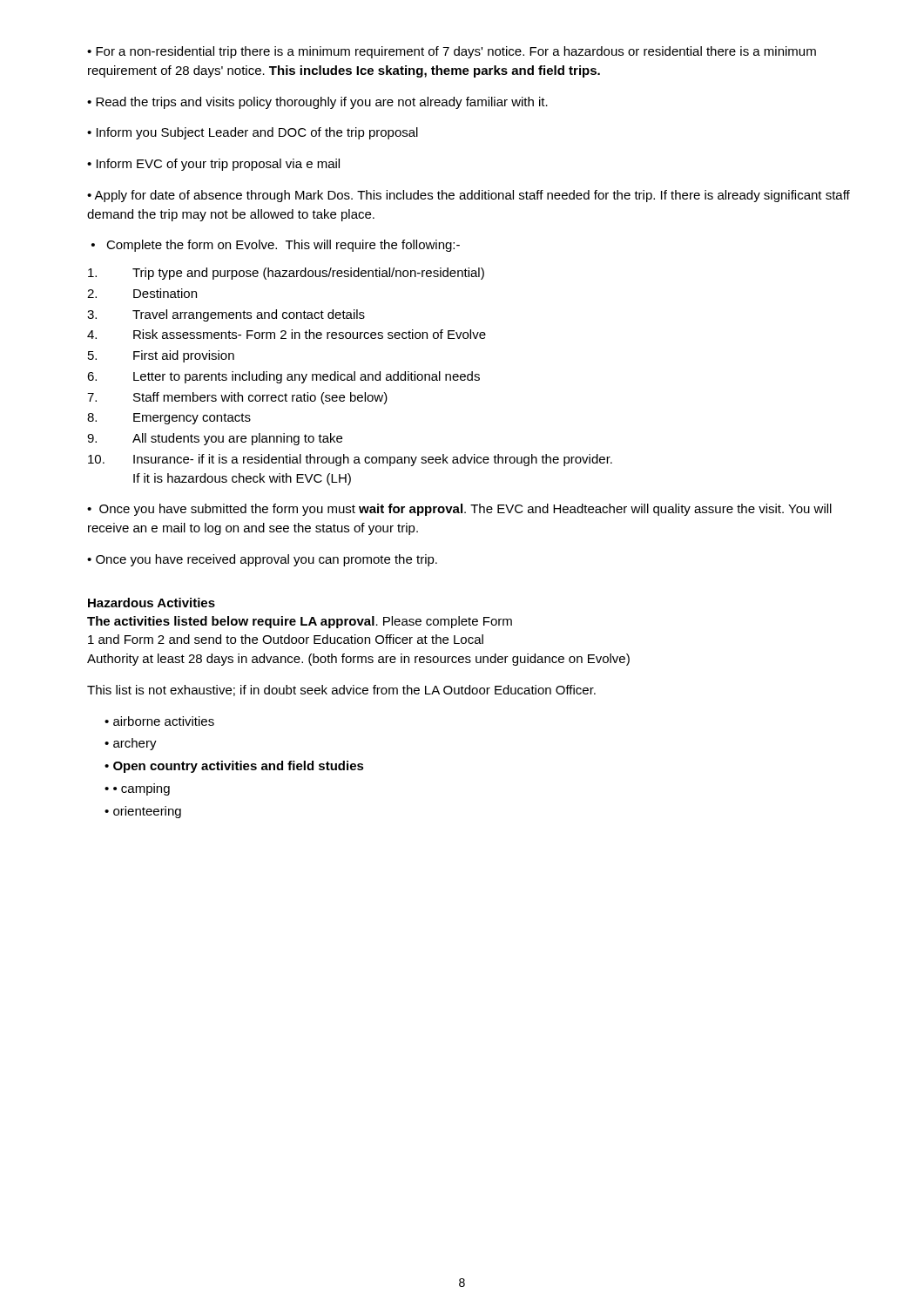Locate the list item that says "4.Risk assessments- Form 2 in the resources section"

pyautogui.click(x=287, y=335)
